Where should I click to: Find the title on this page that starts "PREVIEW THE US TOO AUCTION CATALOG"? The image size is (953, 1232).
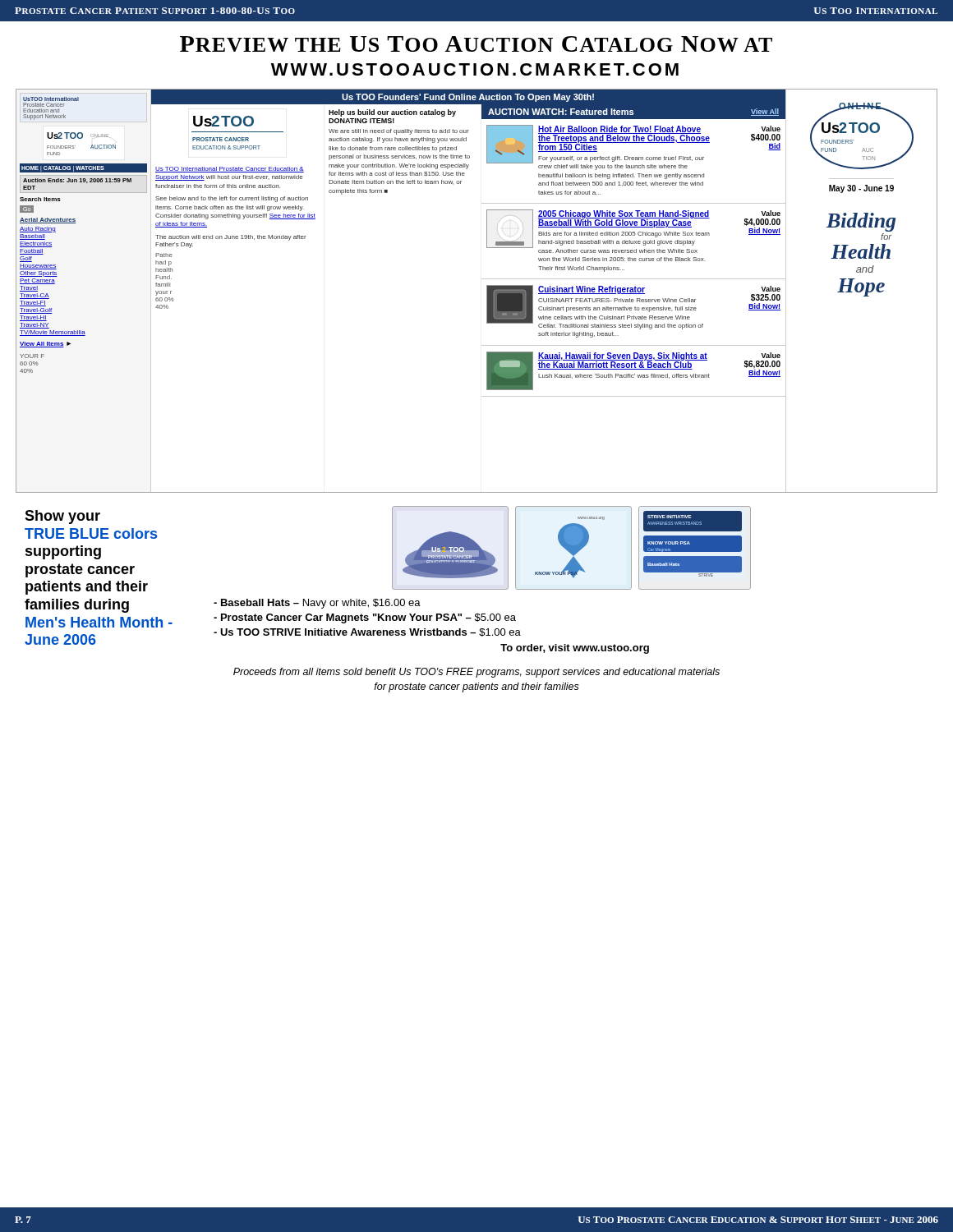point(476,55)
